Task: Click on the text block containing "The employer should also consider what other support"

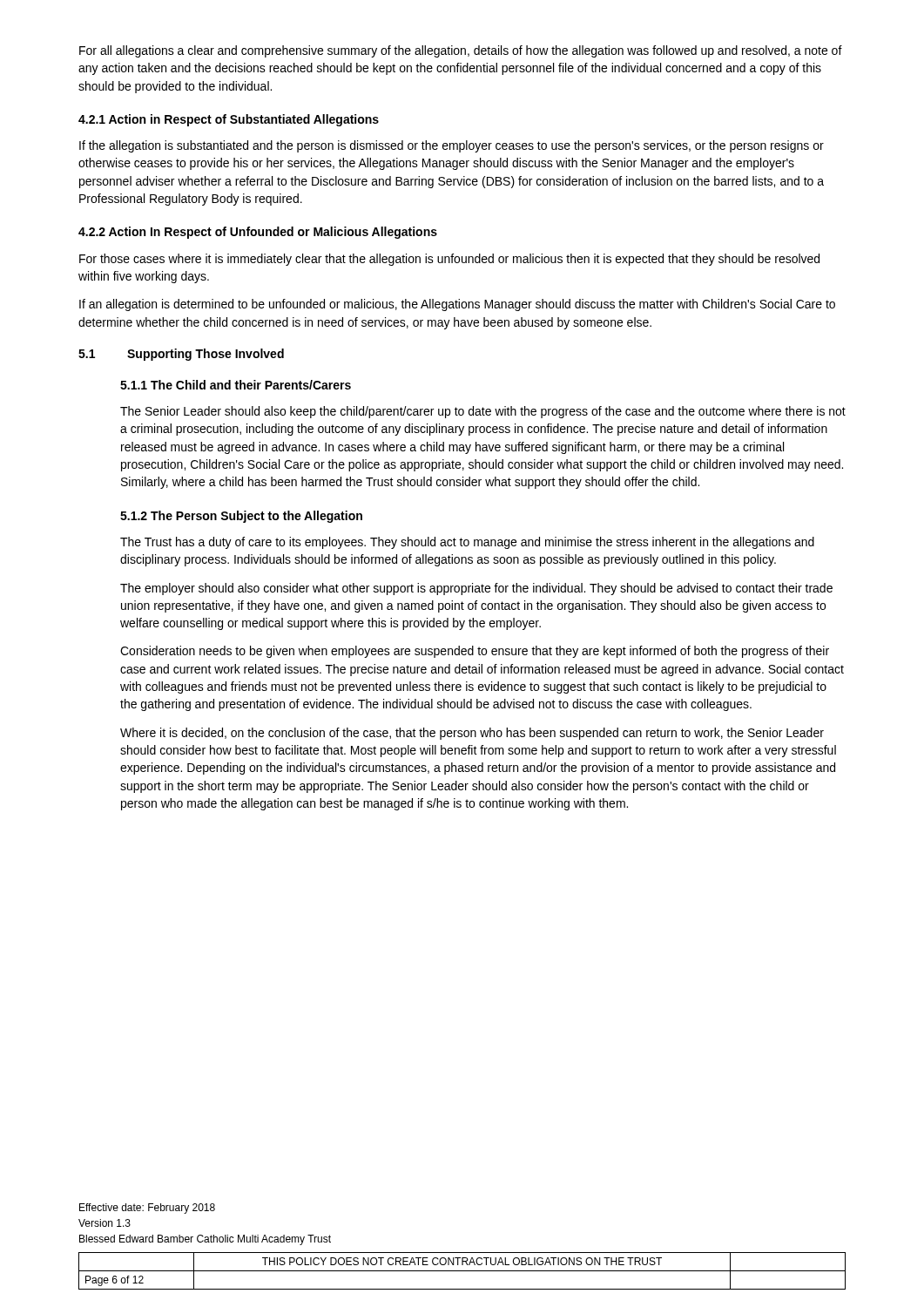Action: 477,605
